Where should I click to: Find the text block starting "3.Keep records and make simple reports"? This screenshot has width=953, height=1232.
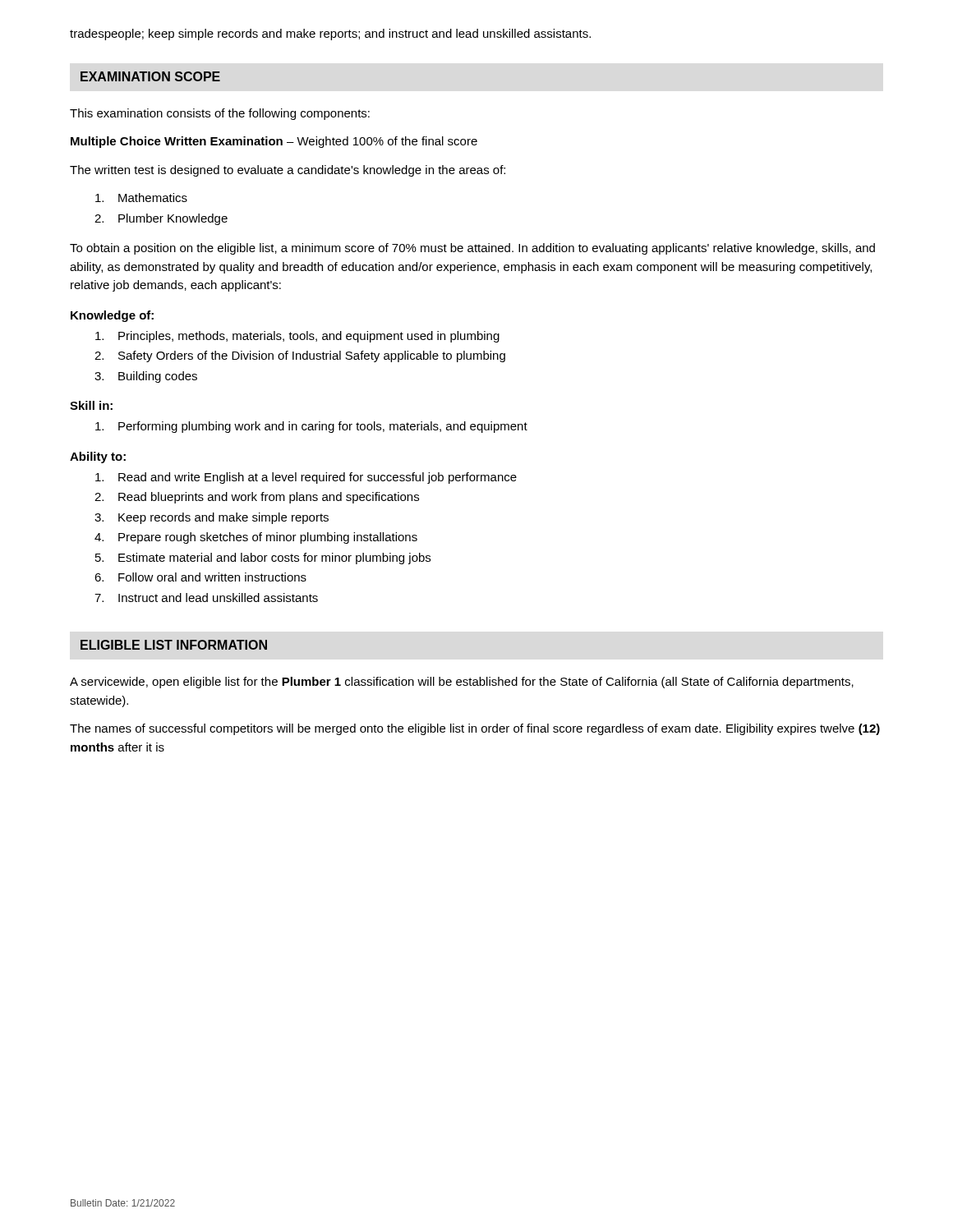tap(212, 517)
